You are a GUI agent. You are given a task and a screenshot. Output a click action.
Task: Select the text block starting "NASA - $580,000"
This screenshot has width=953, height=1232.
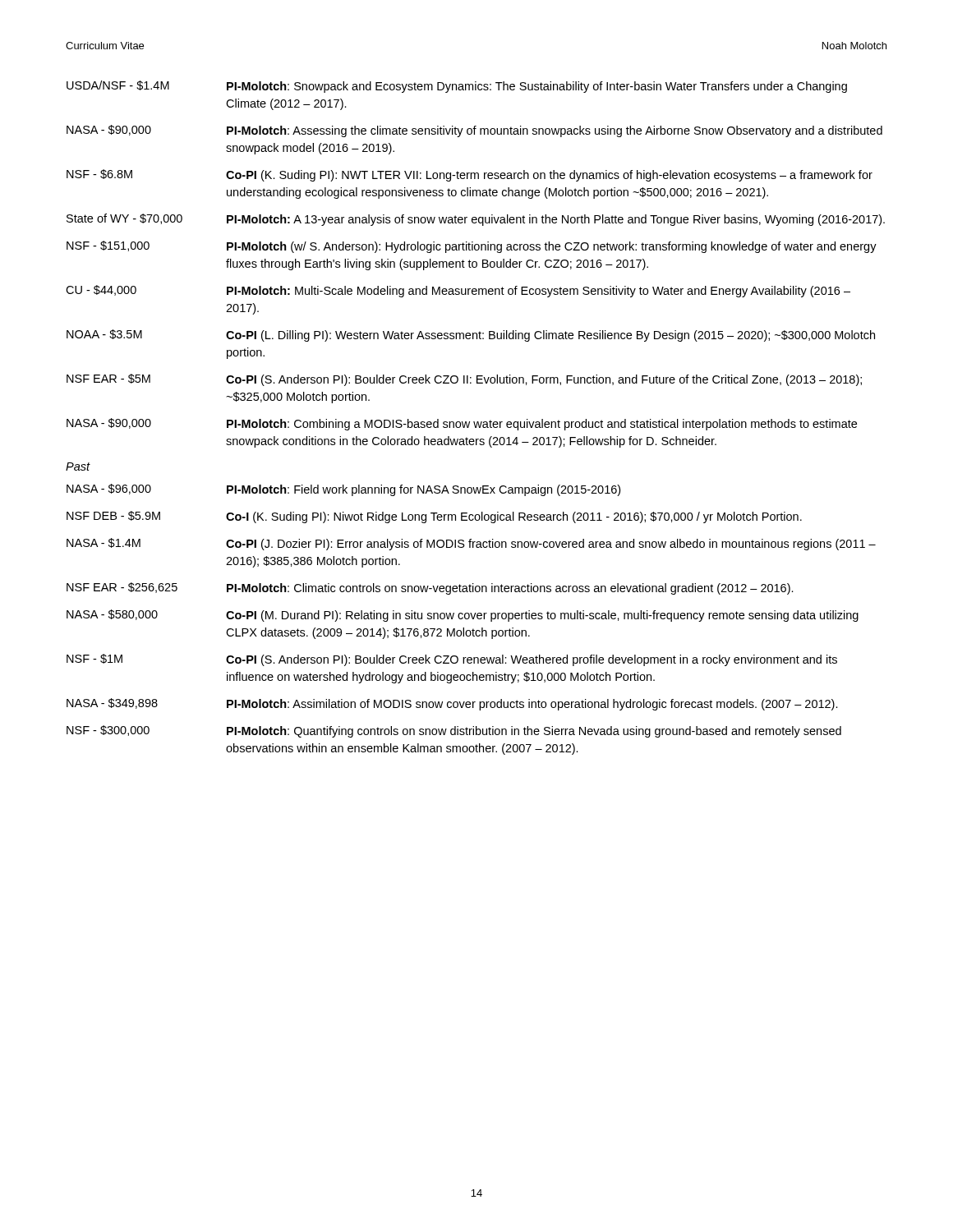click(x=476, y=625)
